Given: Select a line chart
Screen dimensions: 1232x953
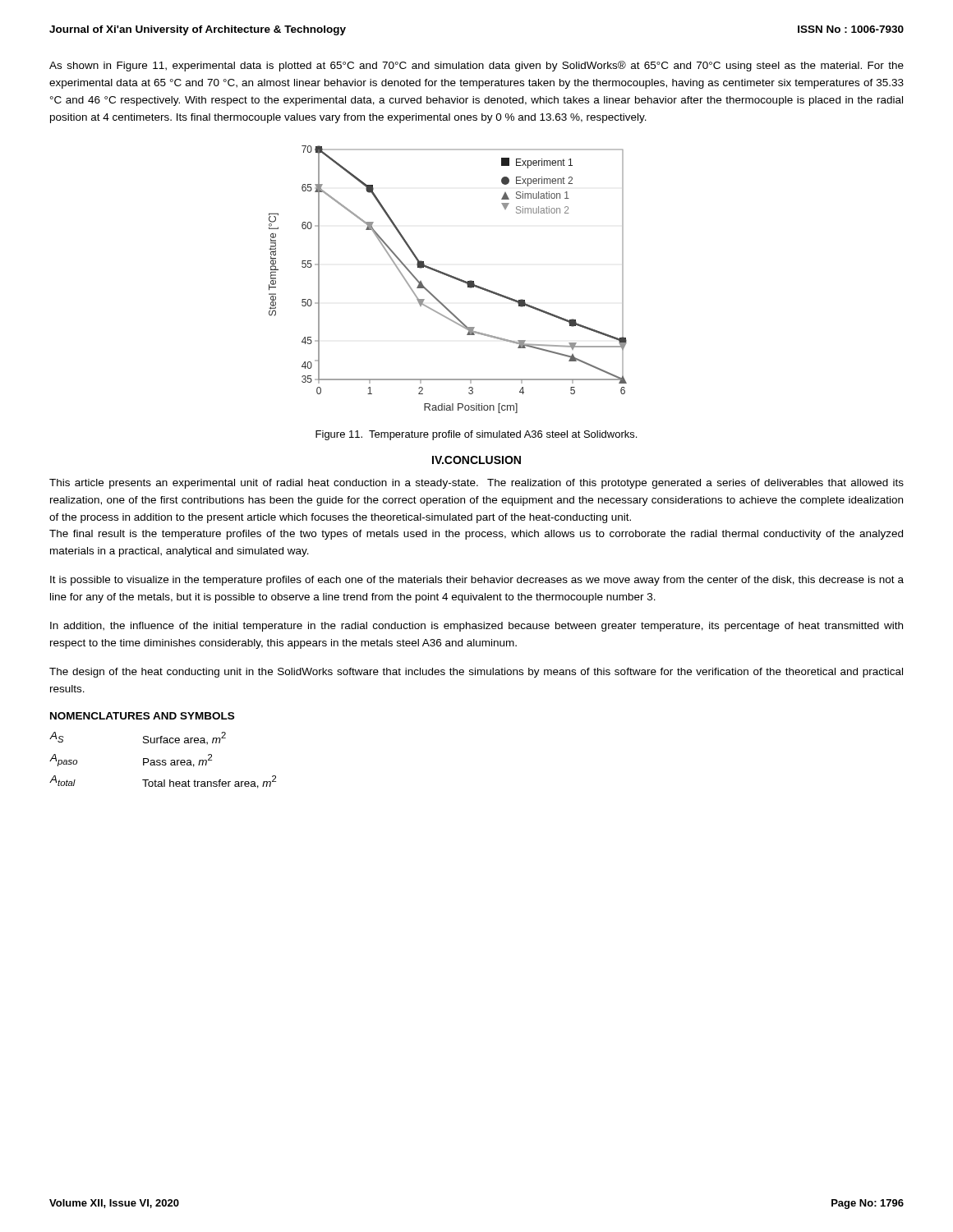Looking at the screenshot, I should pyautogui.click(x=476, y=282).
